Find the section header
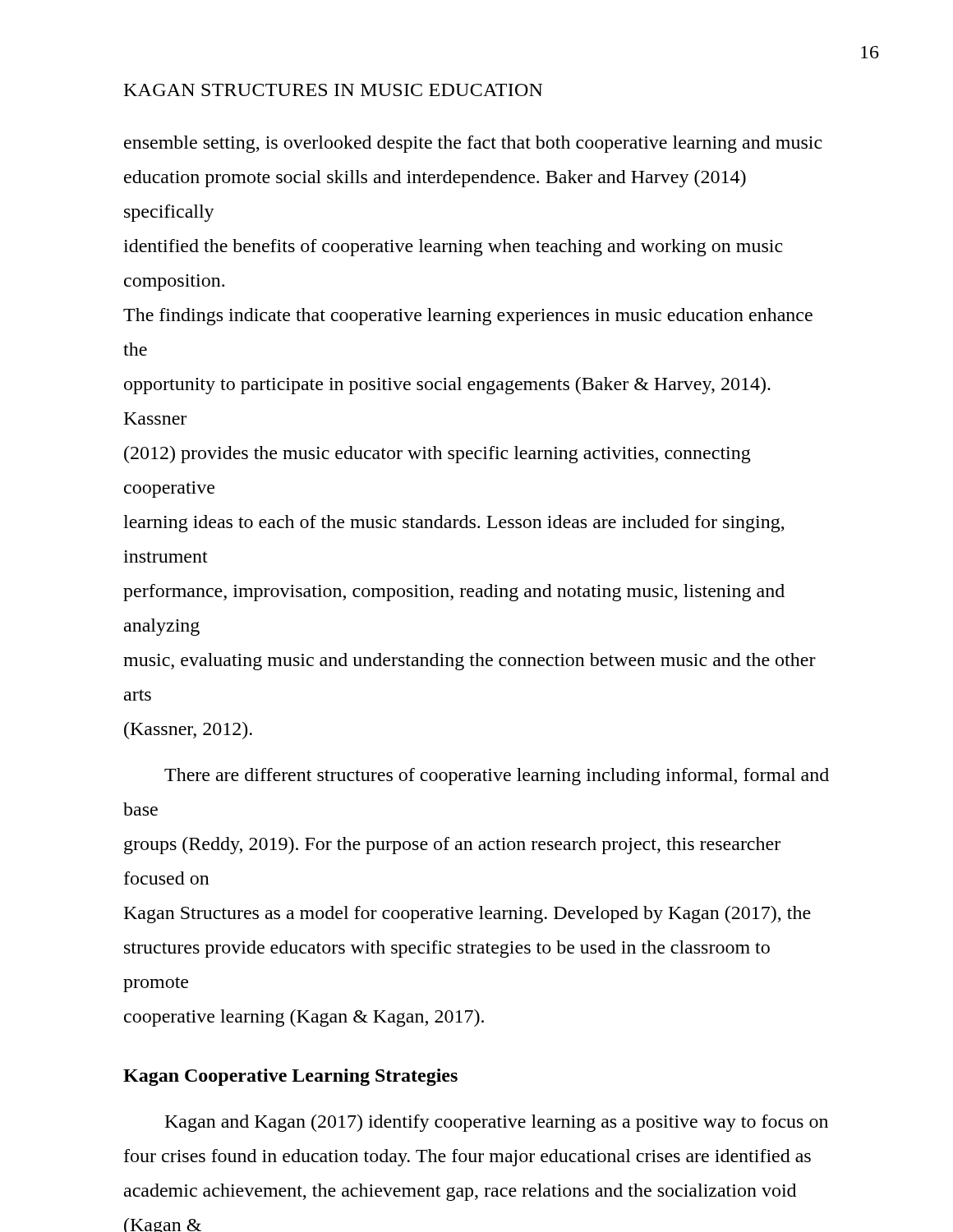 291,1075
